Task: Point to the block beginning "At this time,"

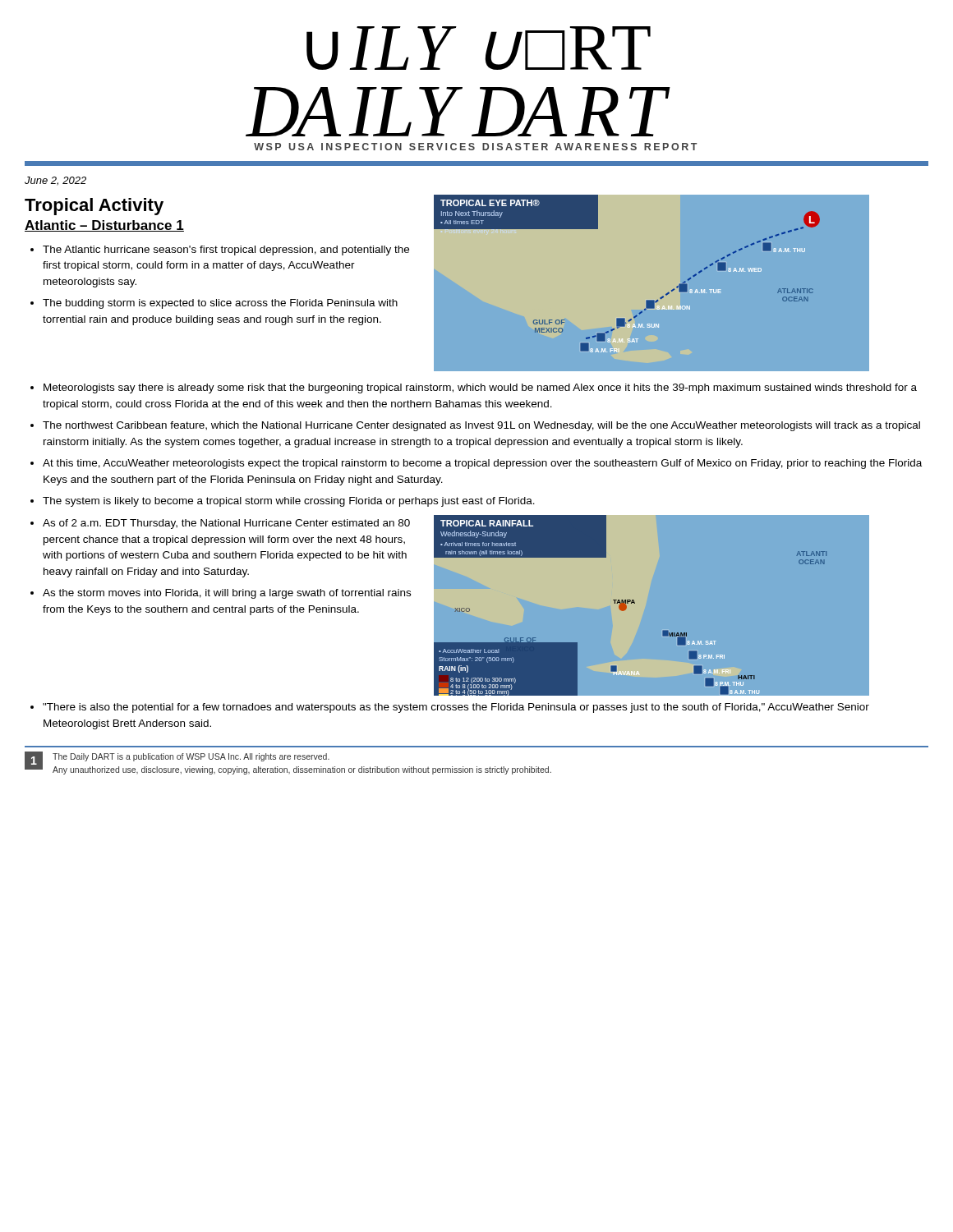Action: 482,471
